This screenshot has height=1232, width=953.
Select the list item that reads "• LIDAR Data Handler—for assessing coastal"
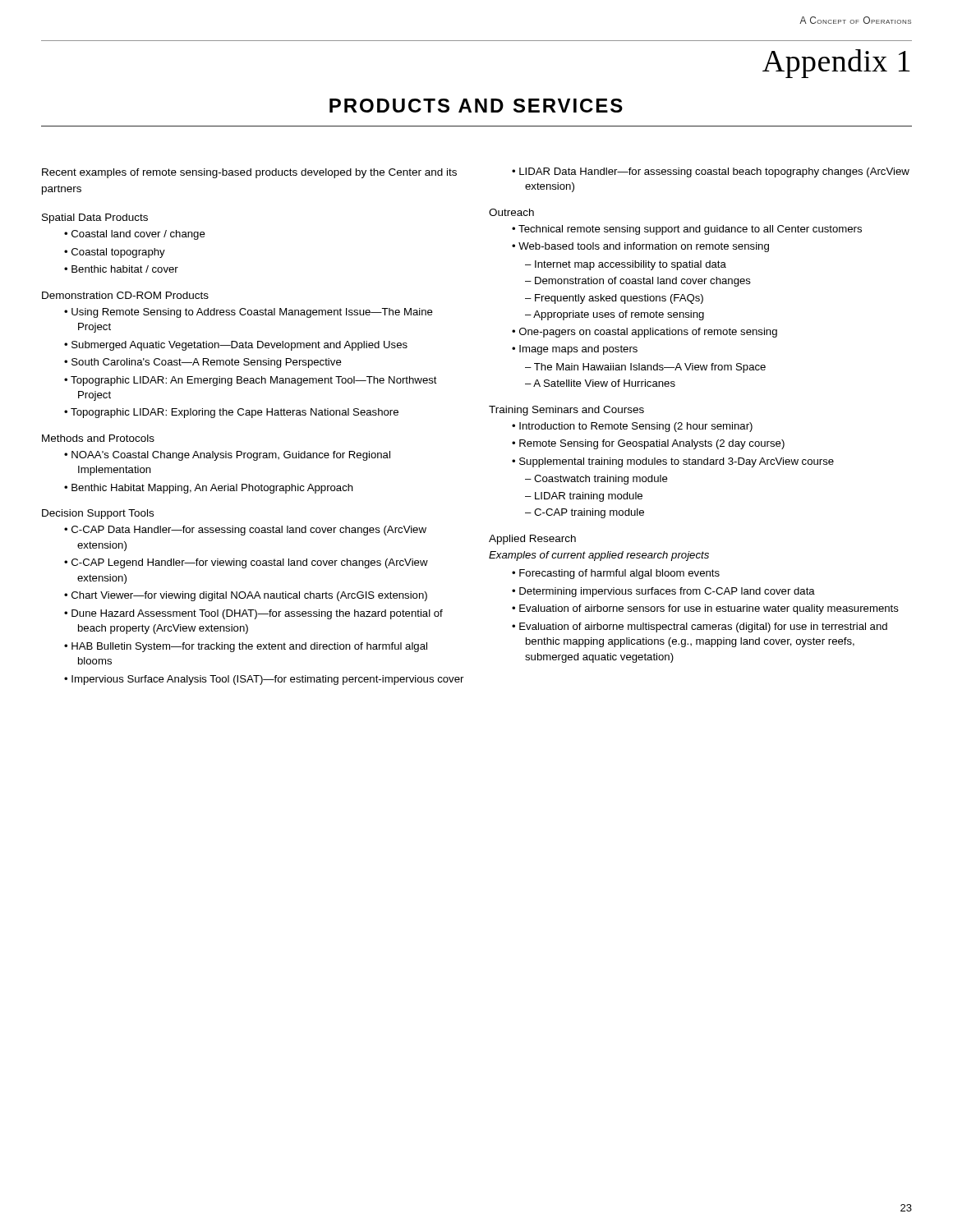(712, 179)
